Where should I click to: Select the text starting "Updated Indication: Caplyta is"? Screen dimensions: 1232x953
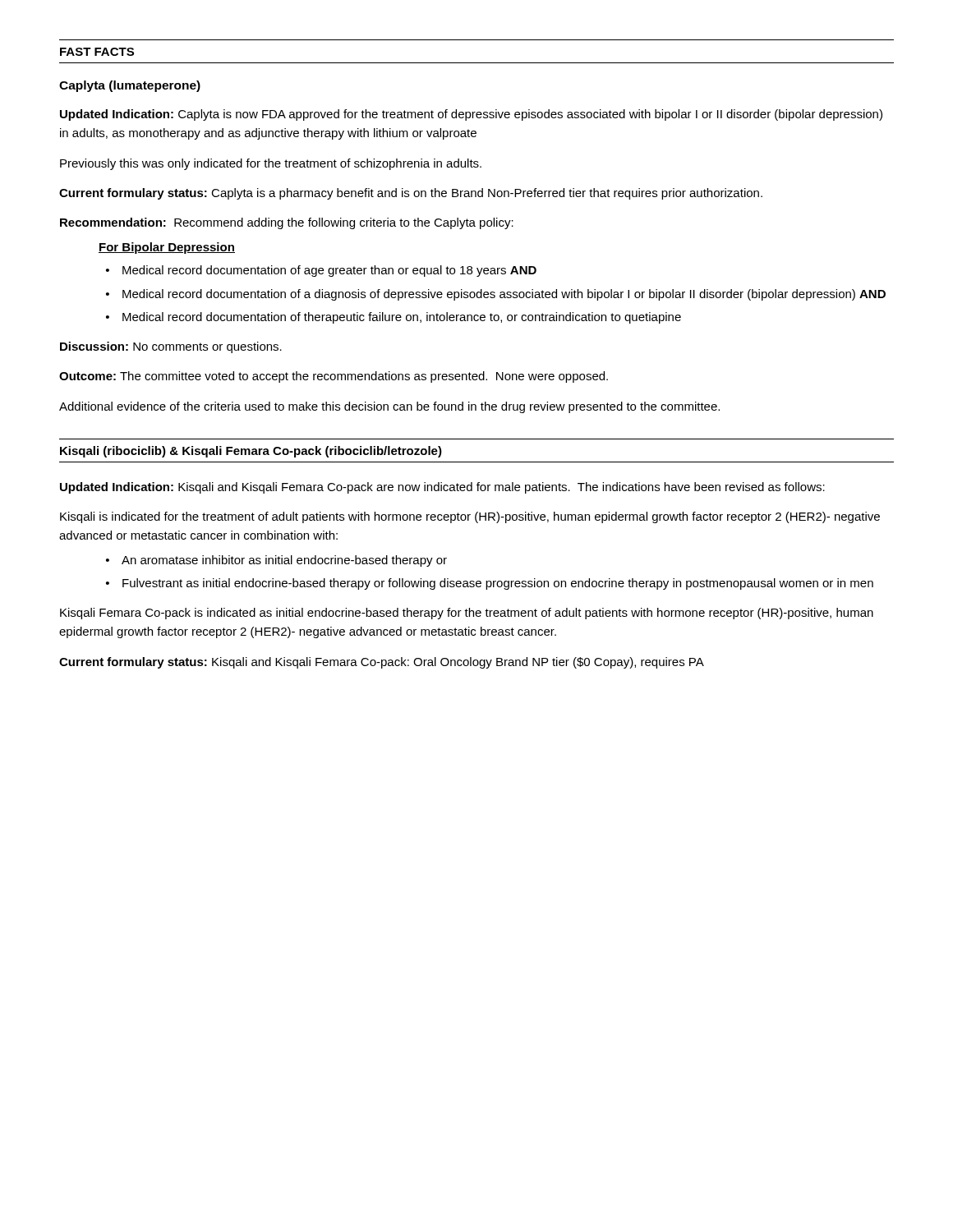pos(471,123)
